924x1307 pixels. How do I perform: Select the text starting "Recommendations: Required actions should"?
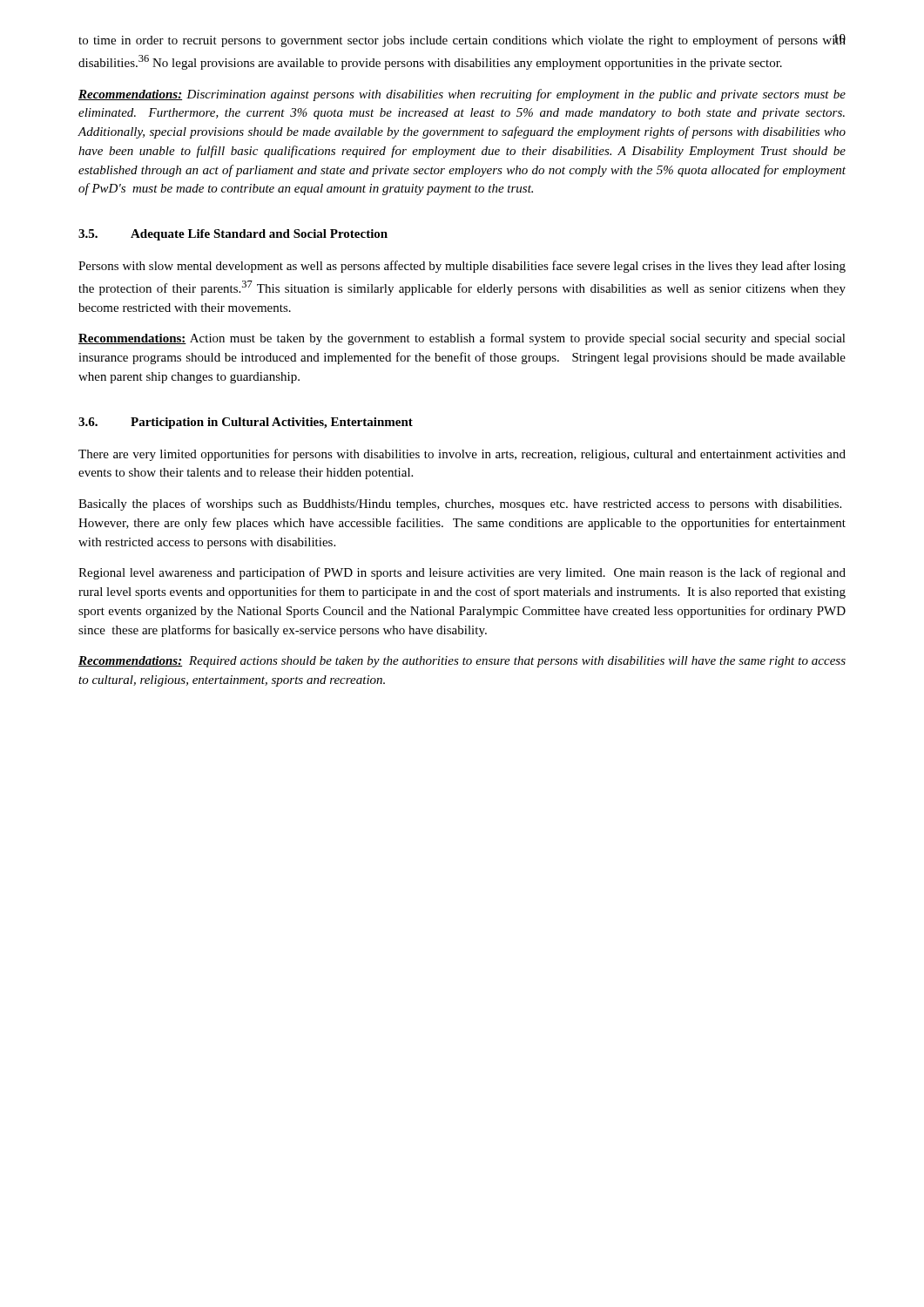[x=462, y=670]
